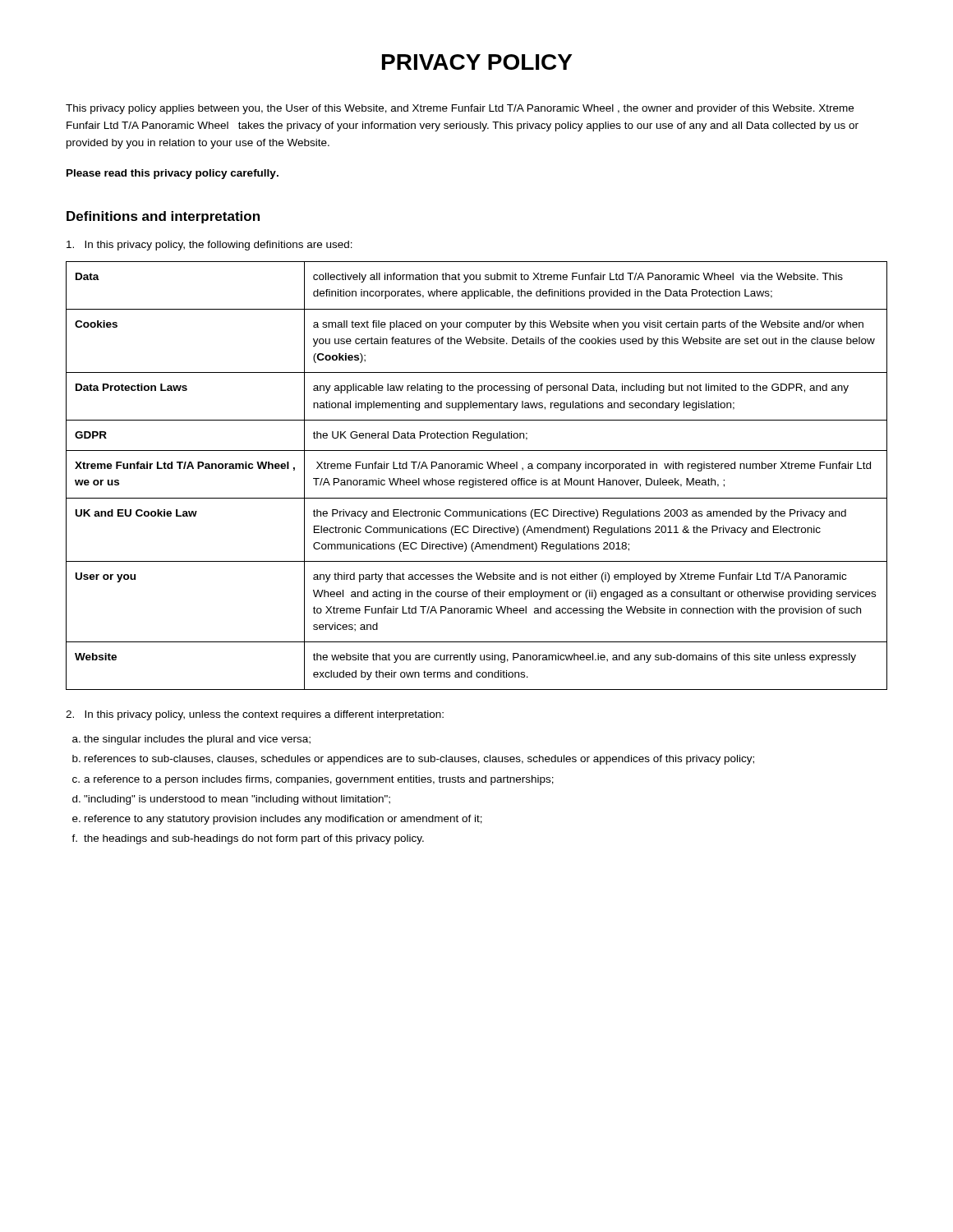Point to the text block starting "f. the headings and sub-headings do"

click(245, 839)
